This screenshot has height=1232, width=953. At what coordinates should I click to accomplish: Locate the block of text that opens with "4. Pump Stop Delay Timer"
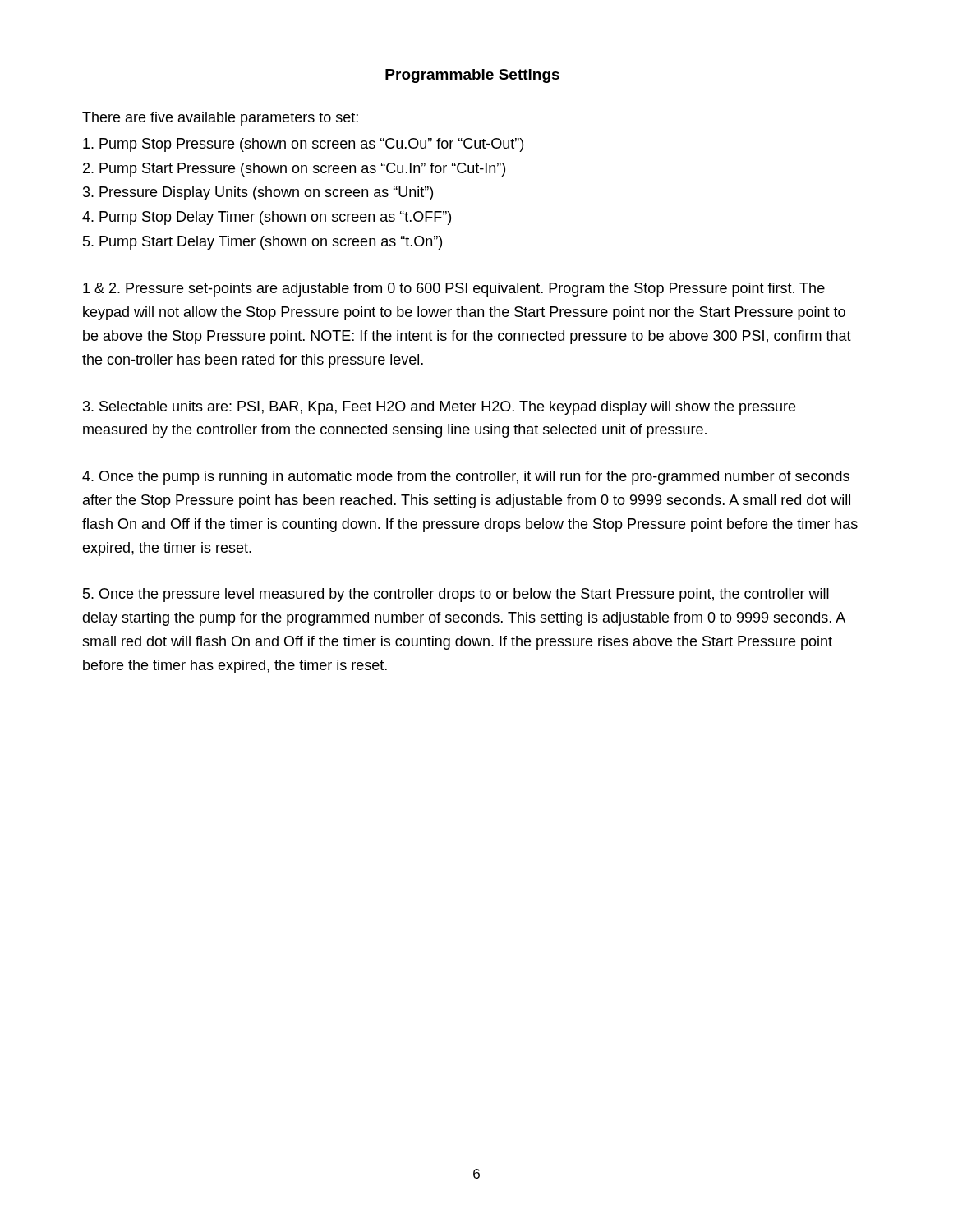click(267, 217)
